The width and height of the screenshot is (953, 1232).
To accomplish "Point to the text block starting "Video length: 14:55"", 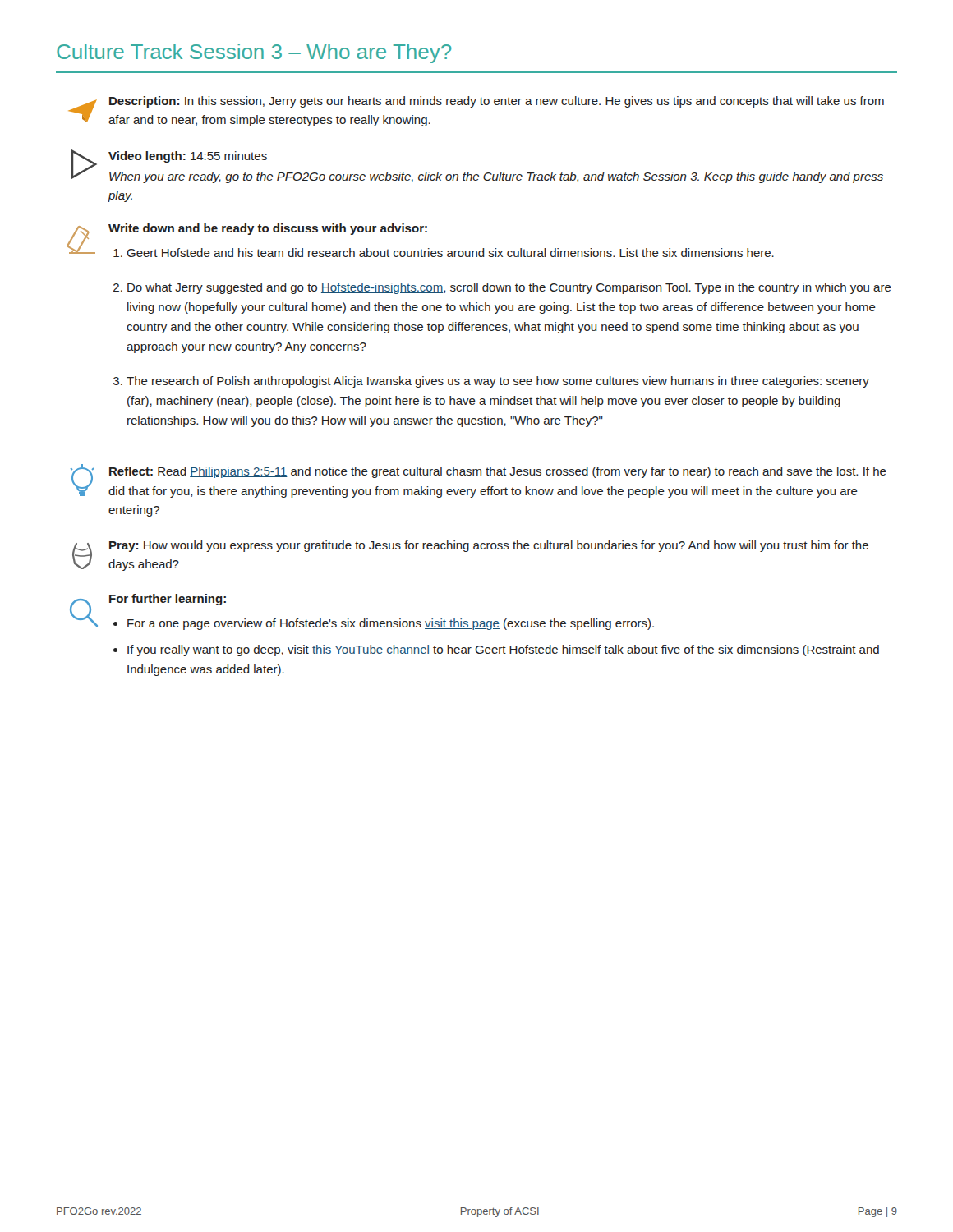I will (476, 175).
